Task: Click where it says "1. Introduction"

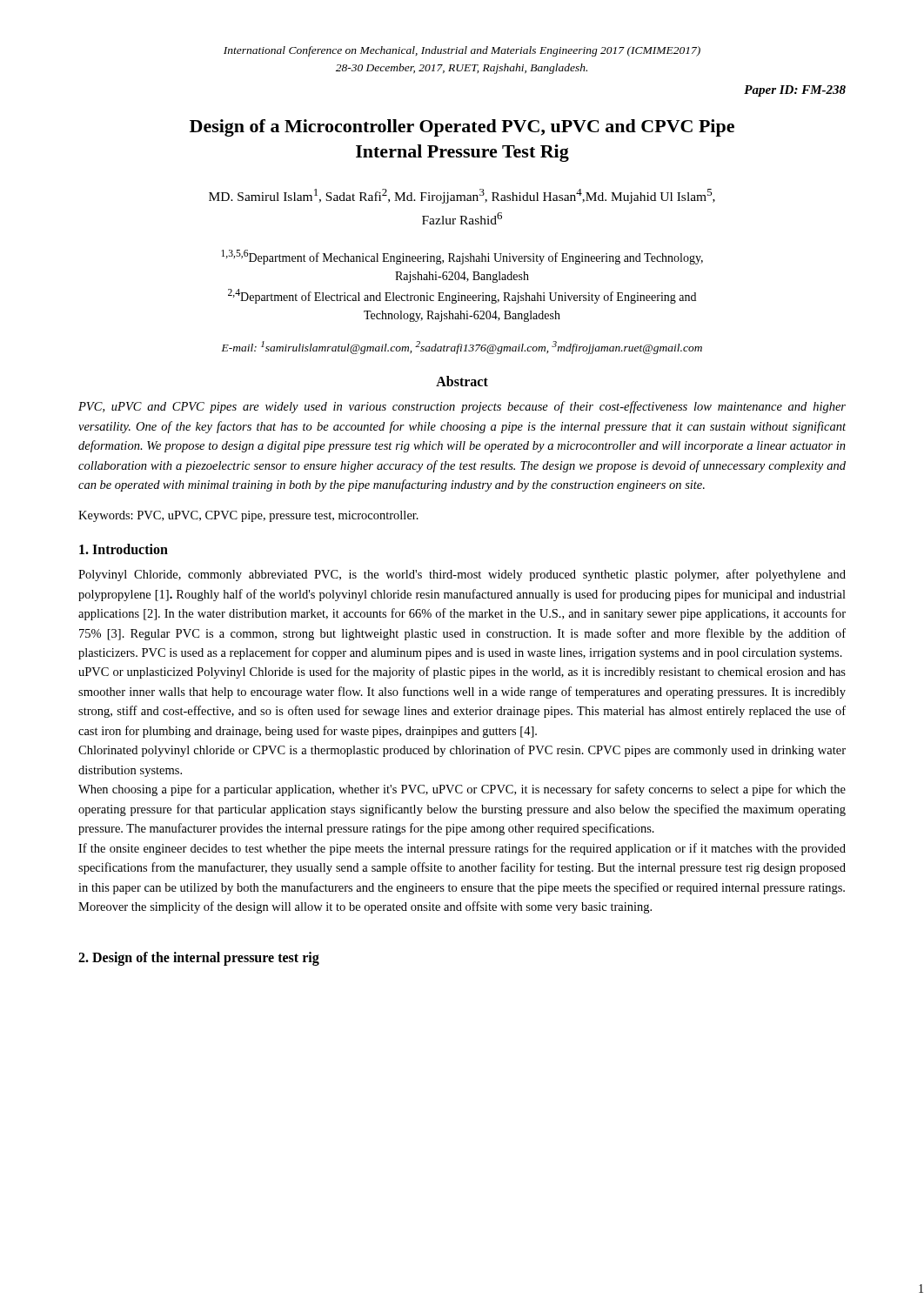Action: coord(123,549)
